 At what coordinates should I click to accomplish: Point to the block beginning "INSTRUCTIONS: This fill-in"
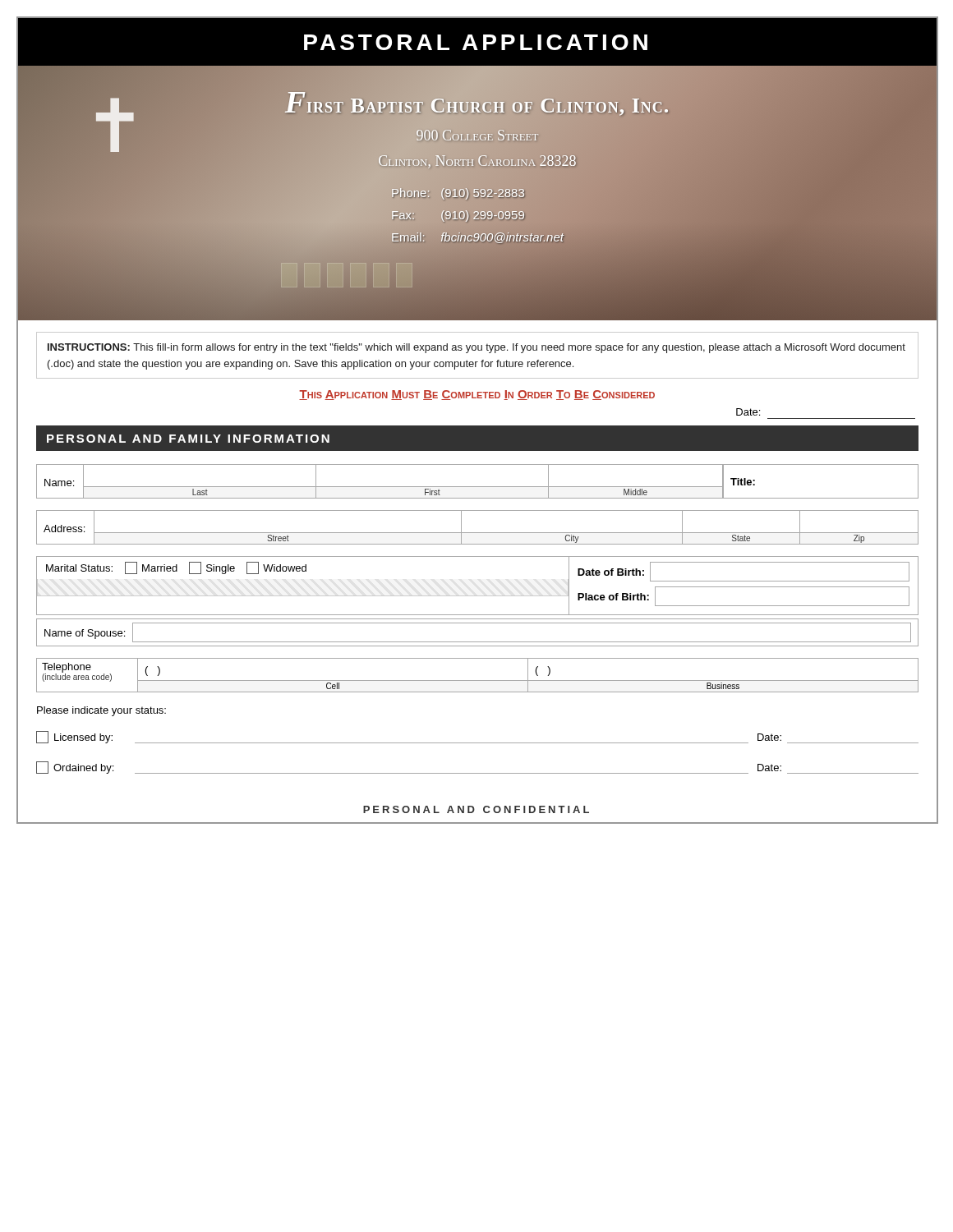point(476,355)
